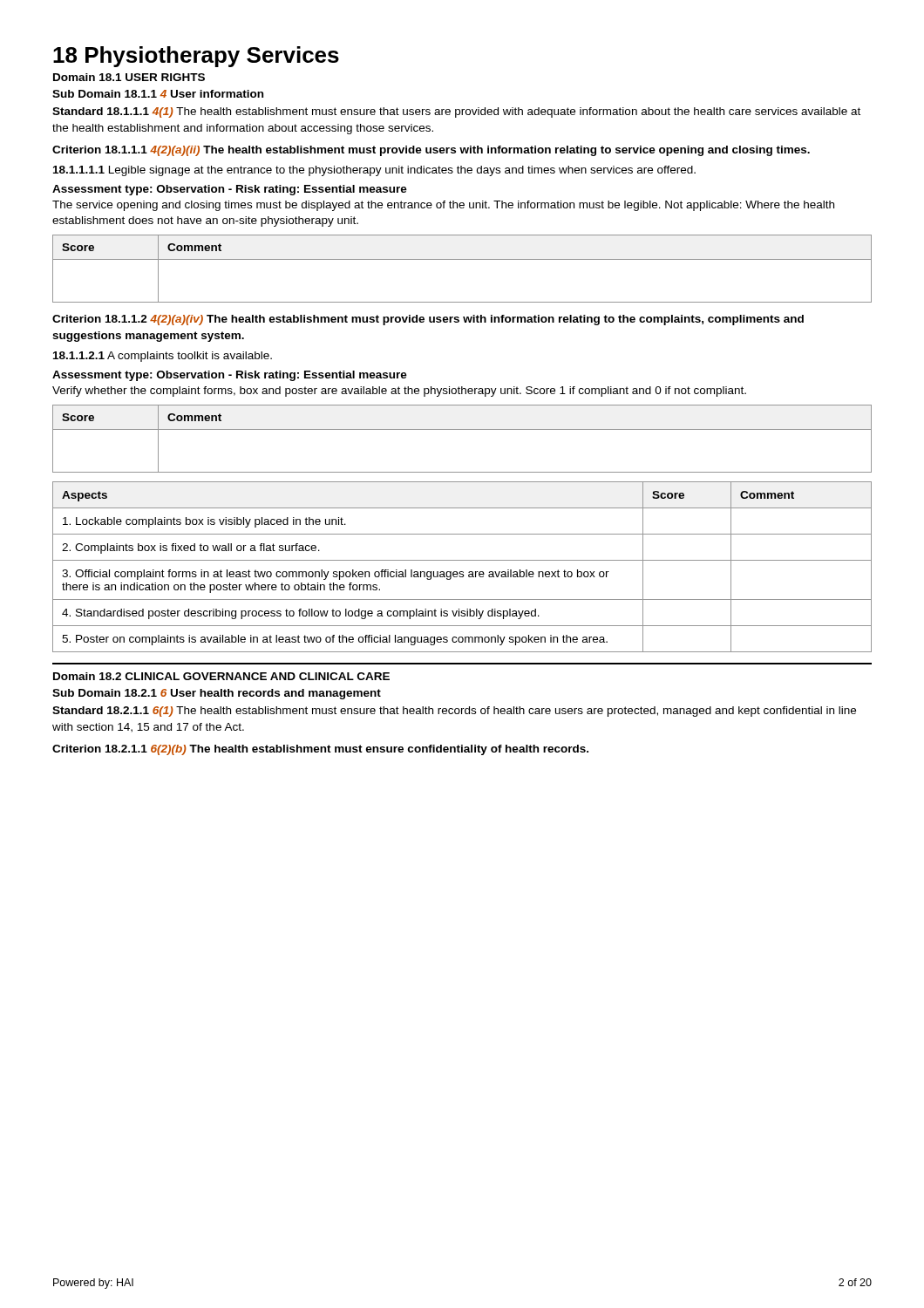924x1308 pixels.
Task: Select the passage starting "1.1.1.1 Legible signage"
Action: pos(374,169)
